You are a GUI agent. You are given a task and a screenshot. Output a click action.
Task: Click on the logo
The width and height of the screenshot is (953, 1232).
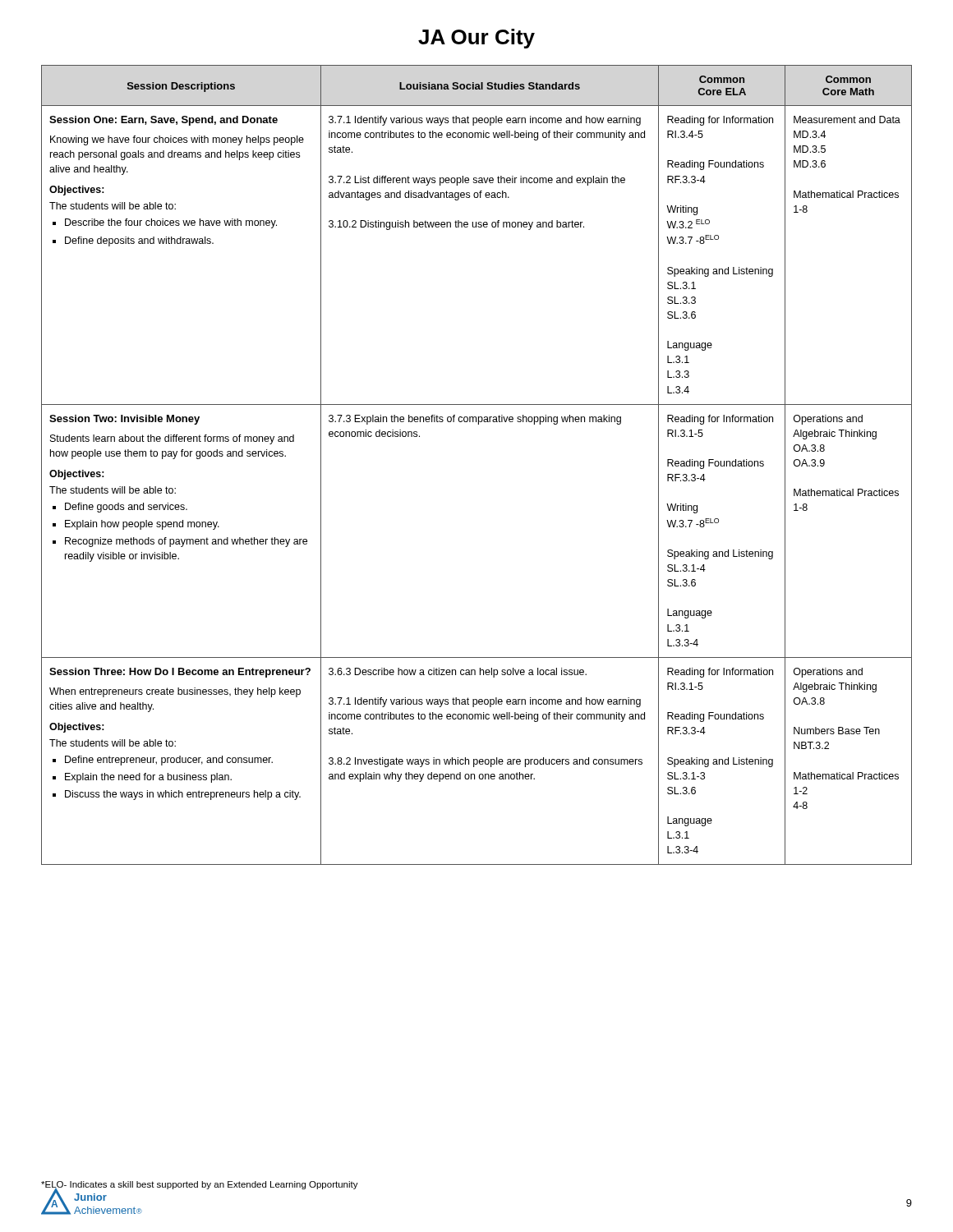click(x=94, y=1202)
